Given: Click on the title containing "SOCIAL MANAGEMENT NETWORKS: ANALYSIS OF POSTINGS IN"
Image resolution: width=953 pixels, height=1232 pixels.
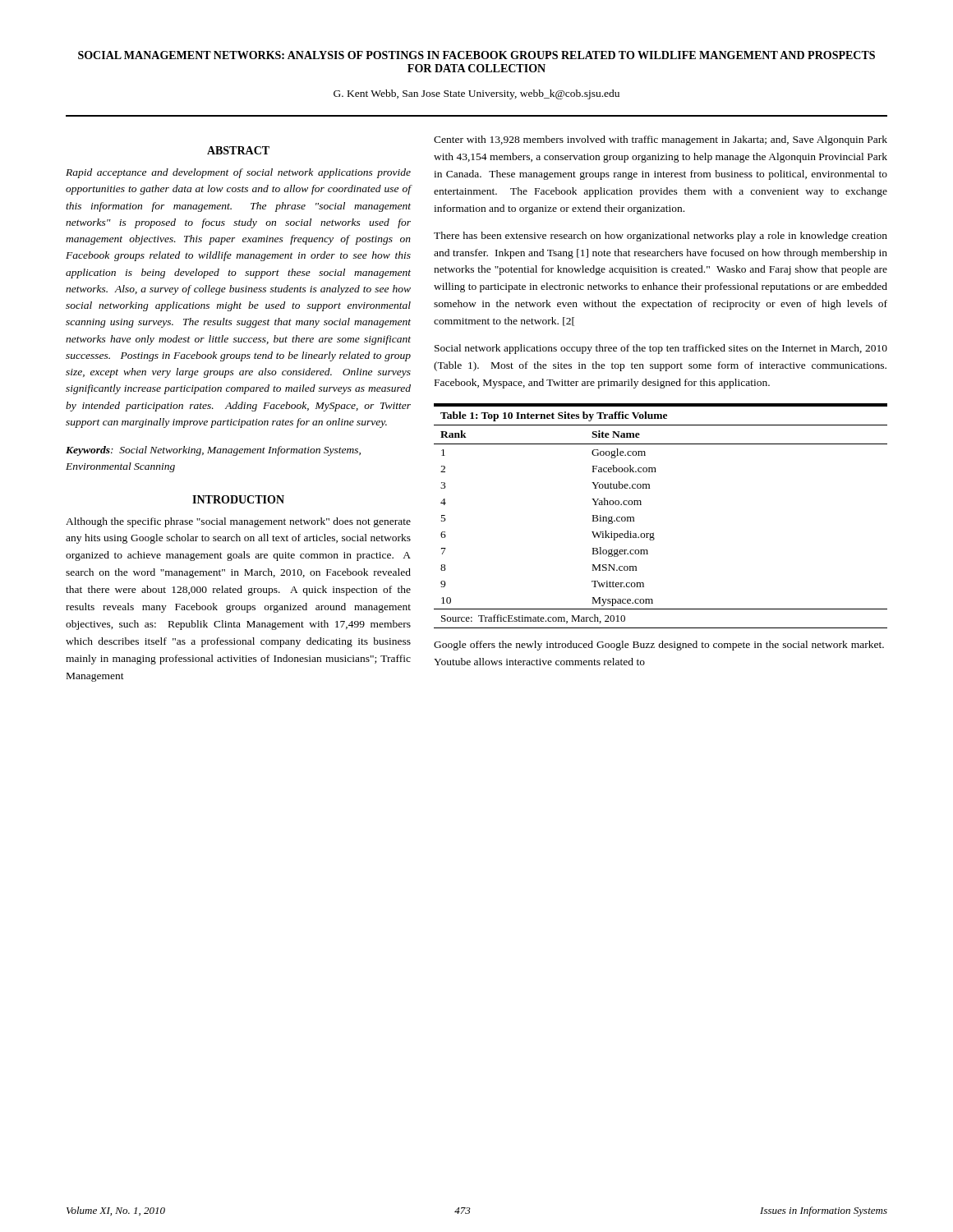Looking at the screenshot, I should [x=476, y=62].
